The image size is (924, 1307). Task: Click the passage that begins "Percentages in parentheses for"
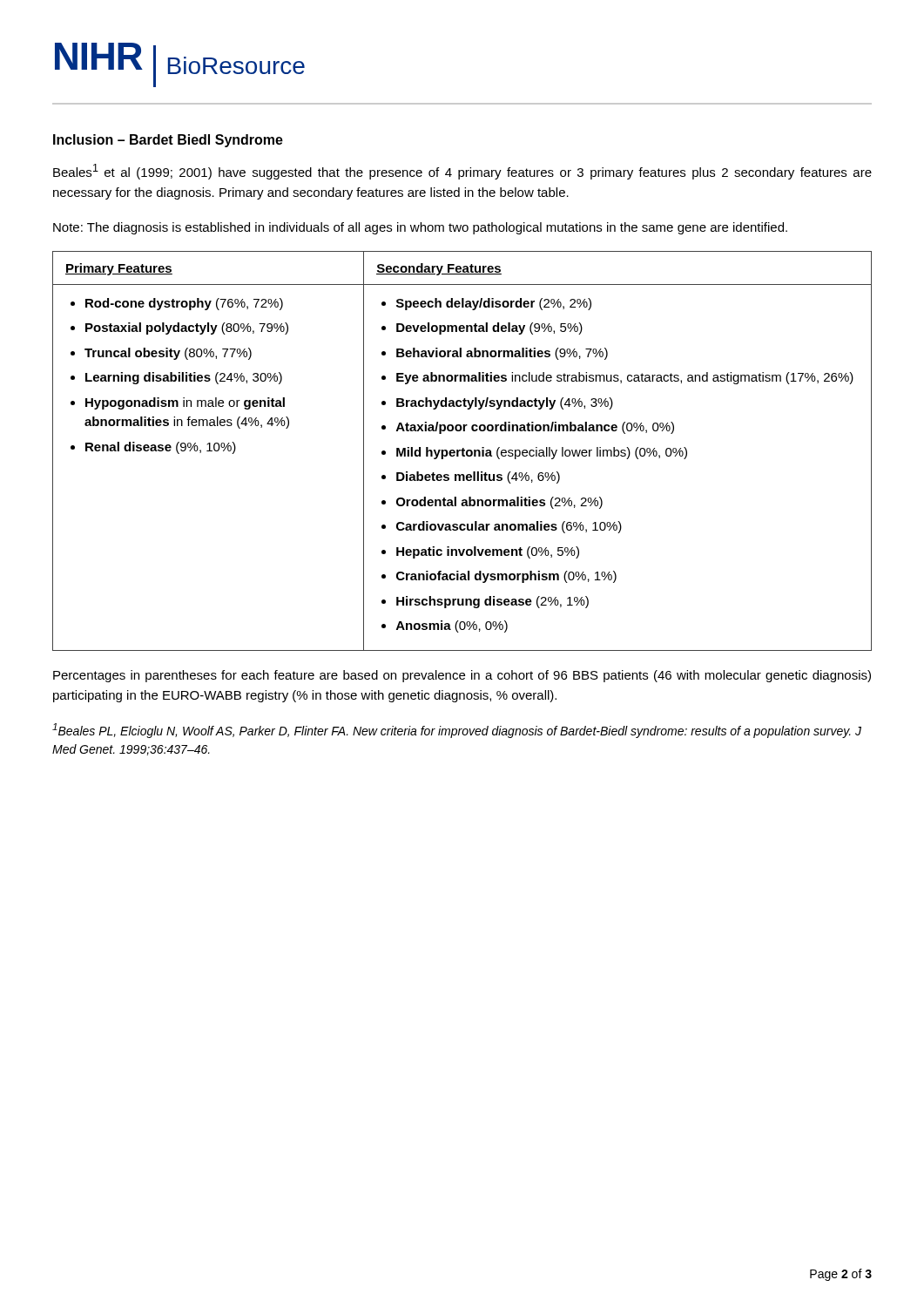click(462, 685)
